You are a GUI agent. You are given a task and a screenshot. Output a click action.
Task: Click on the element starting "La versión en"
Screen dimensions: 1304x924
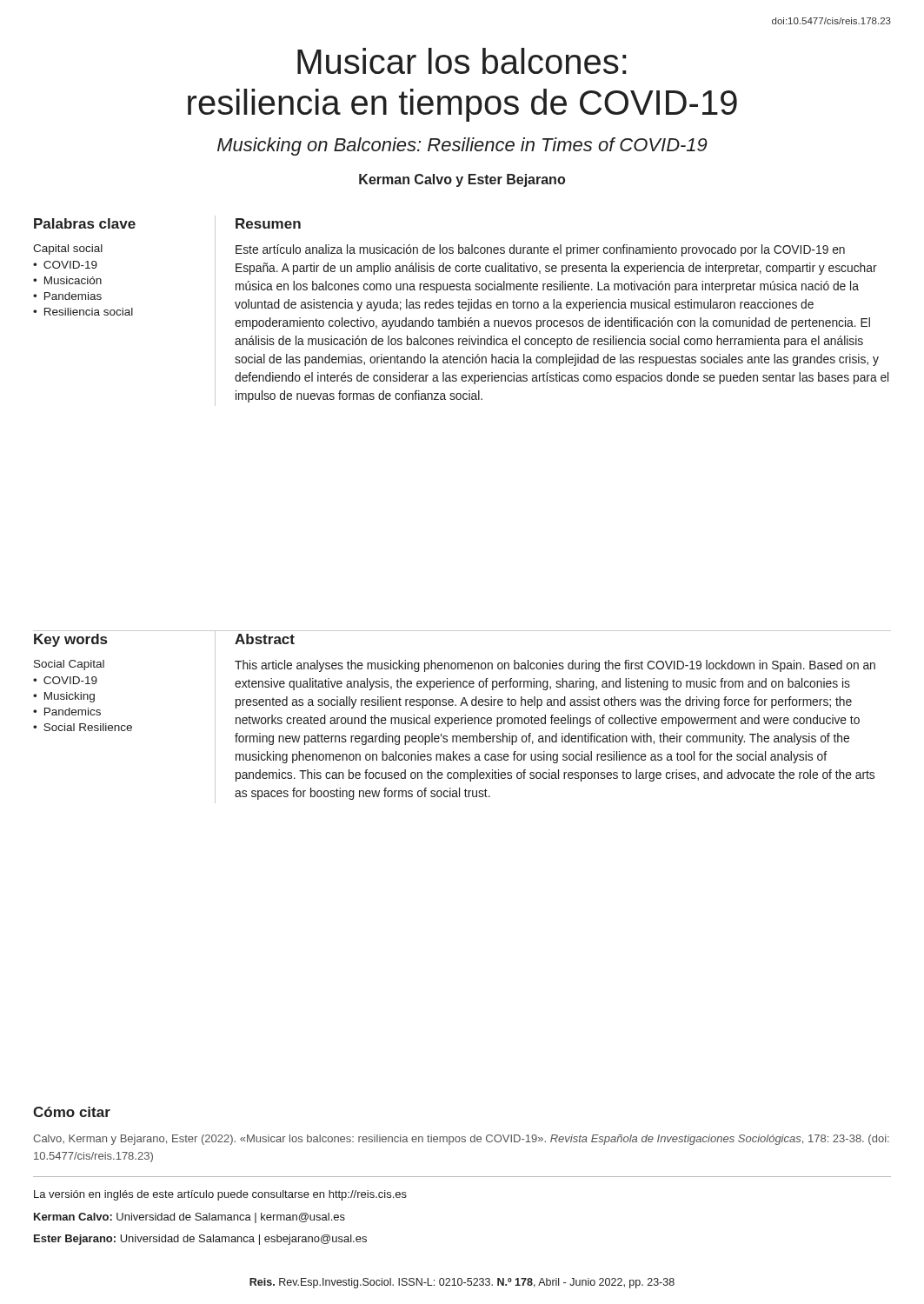[220, 1194]
